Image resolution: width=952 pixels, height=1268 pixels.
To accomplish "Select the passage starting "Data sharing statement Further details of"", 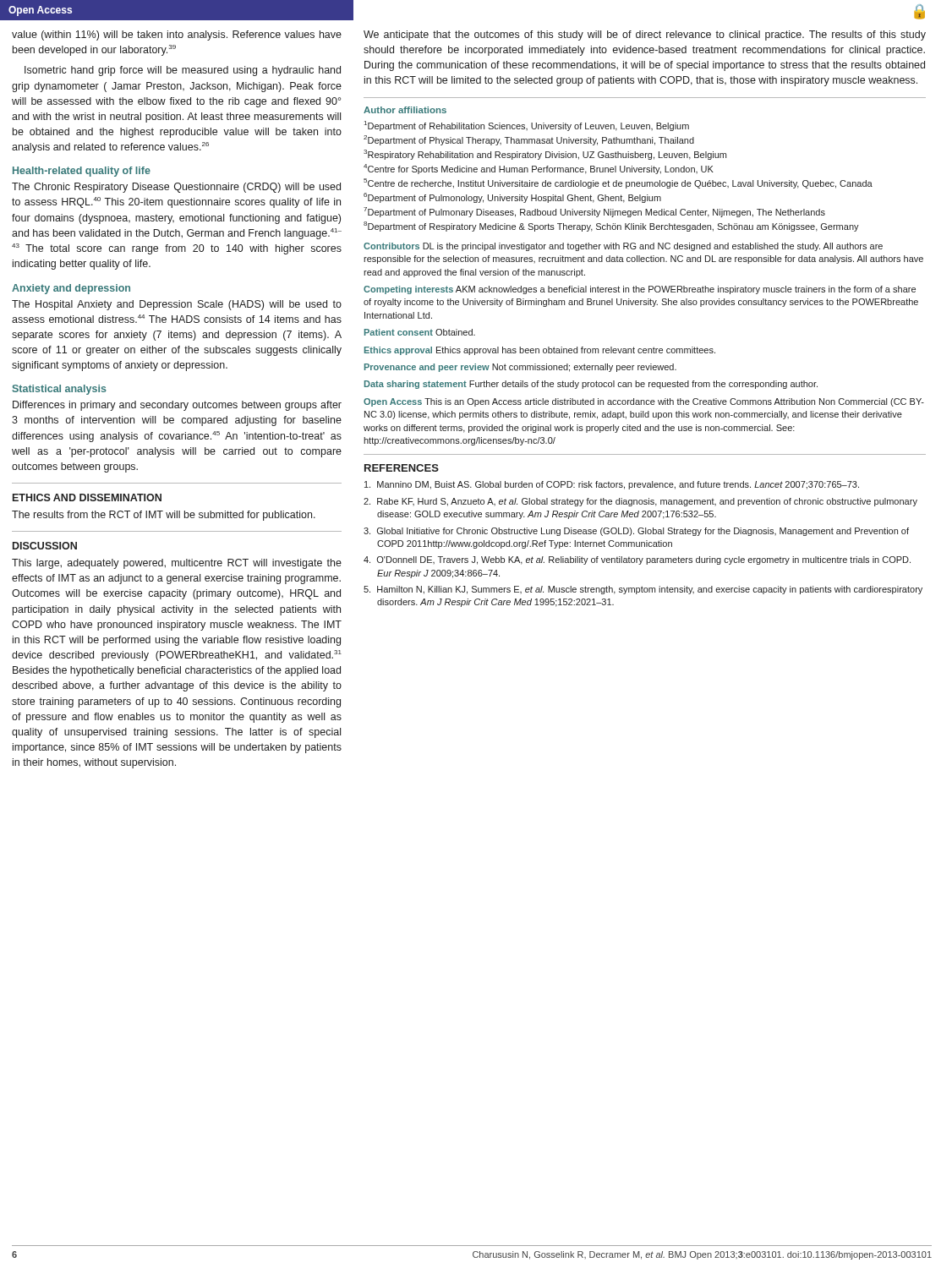I will [x=591, y=384].
